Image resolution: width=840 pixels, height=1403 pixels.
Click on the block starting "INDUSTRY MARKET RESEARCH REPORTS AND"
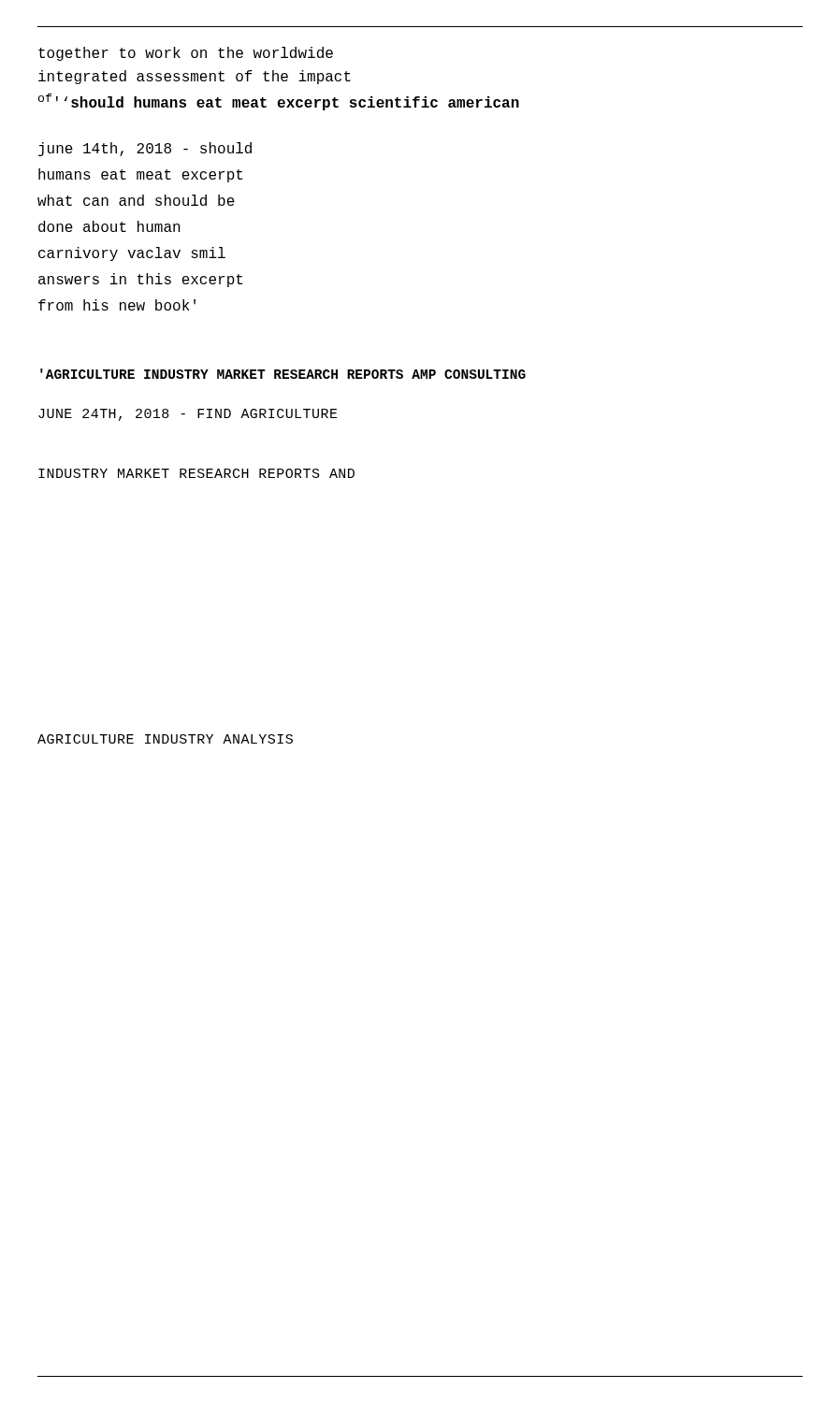tap(197, 475)
